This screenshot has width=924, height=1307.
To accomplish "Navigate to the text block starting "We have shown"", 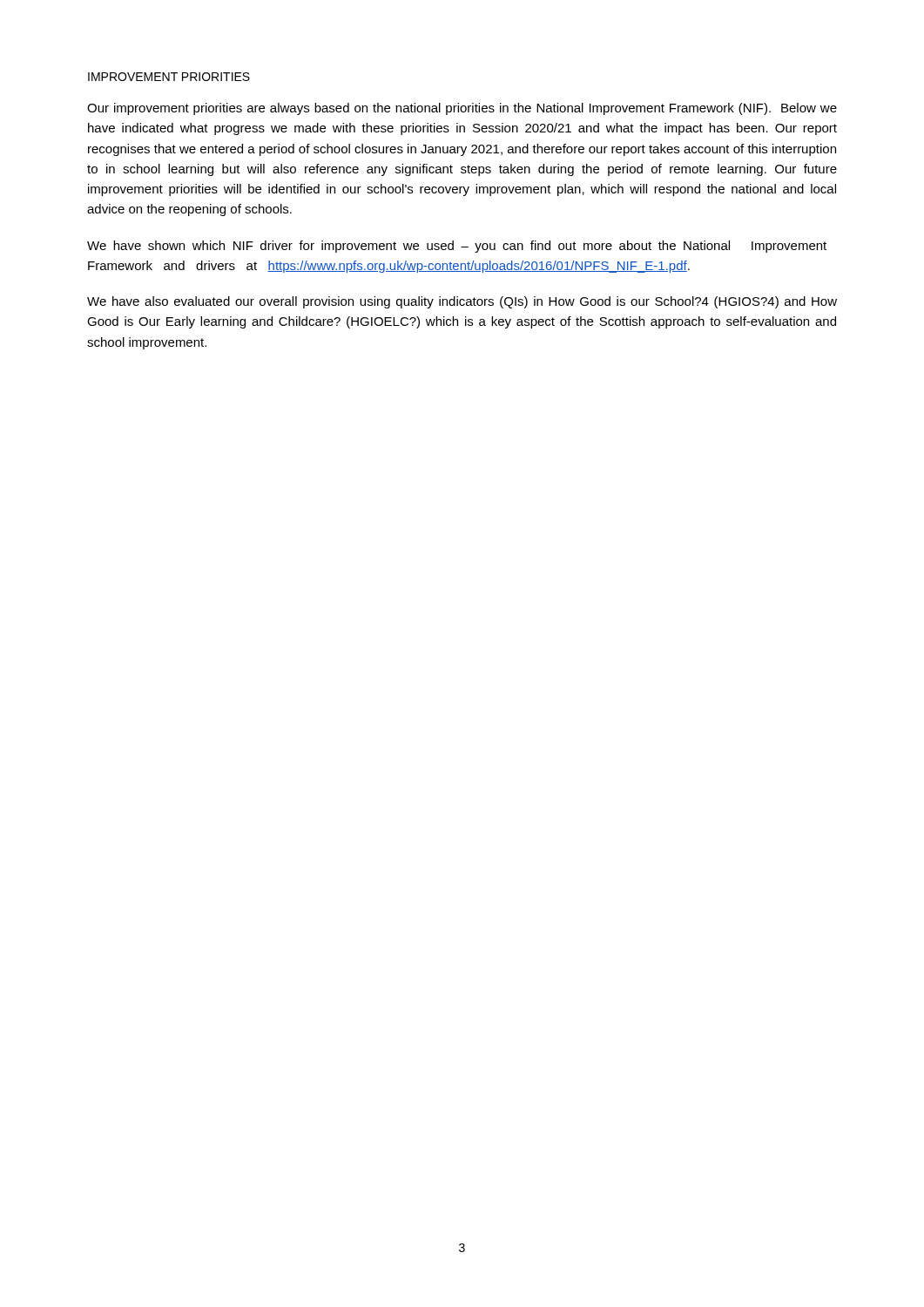I will pyautogui.click(x=462, y=255).
